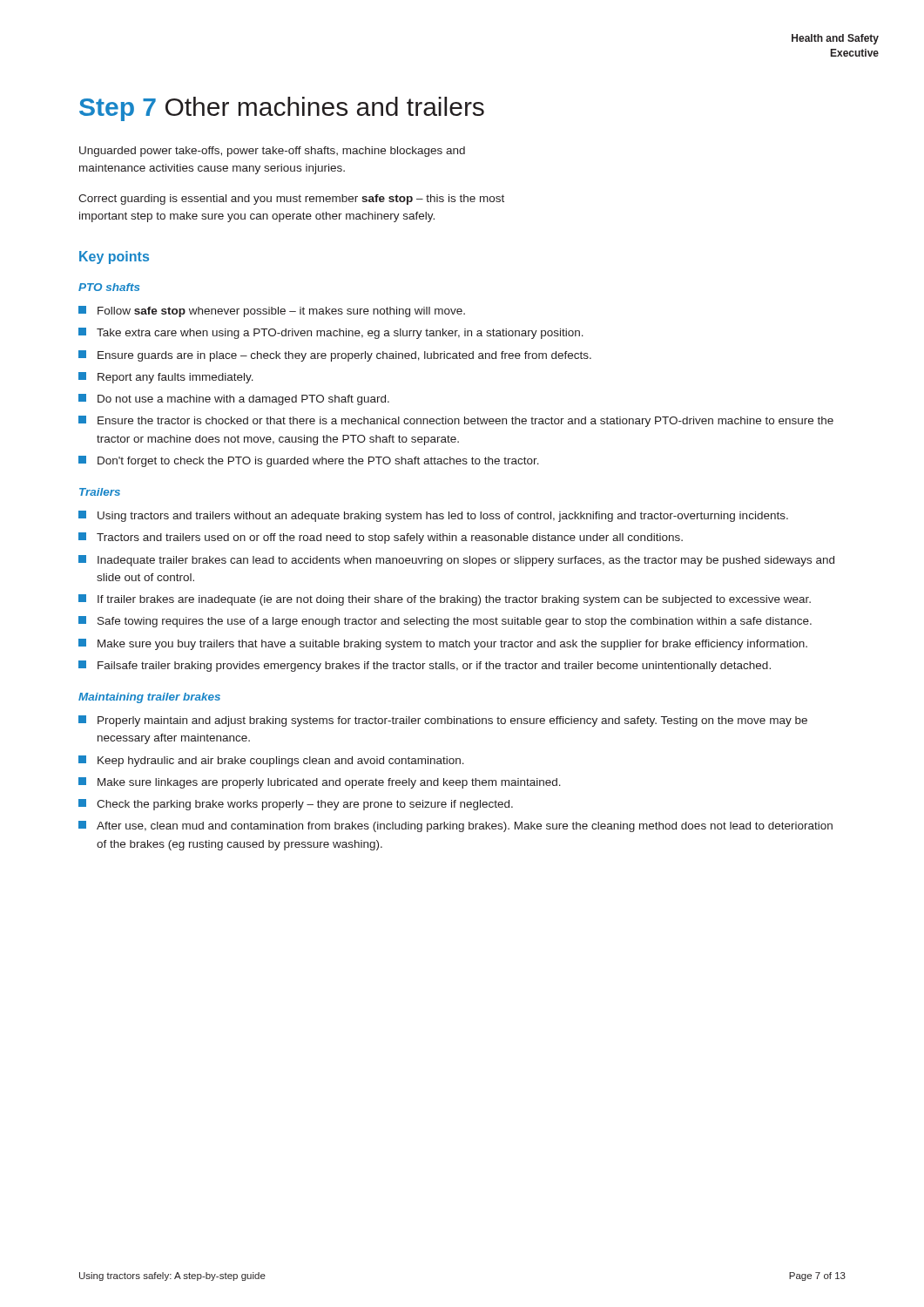
Task: Point to the block starting "Check the parking brake works properly –"
Action: click(462, 804)
